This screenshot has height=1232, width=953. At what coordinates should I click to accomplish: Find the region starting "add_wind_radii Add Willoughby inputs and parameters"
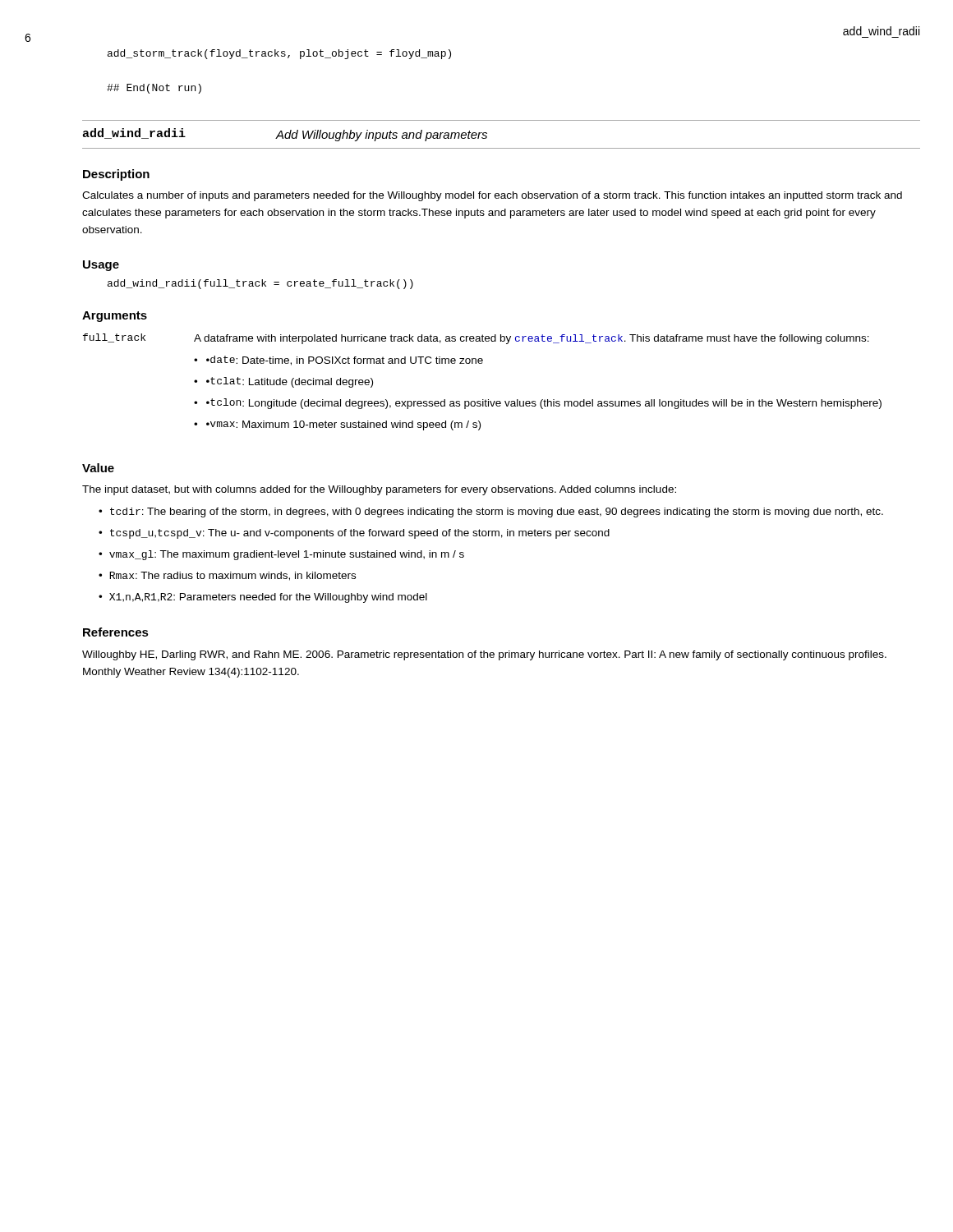[285, 135]
